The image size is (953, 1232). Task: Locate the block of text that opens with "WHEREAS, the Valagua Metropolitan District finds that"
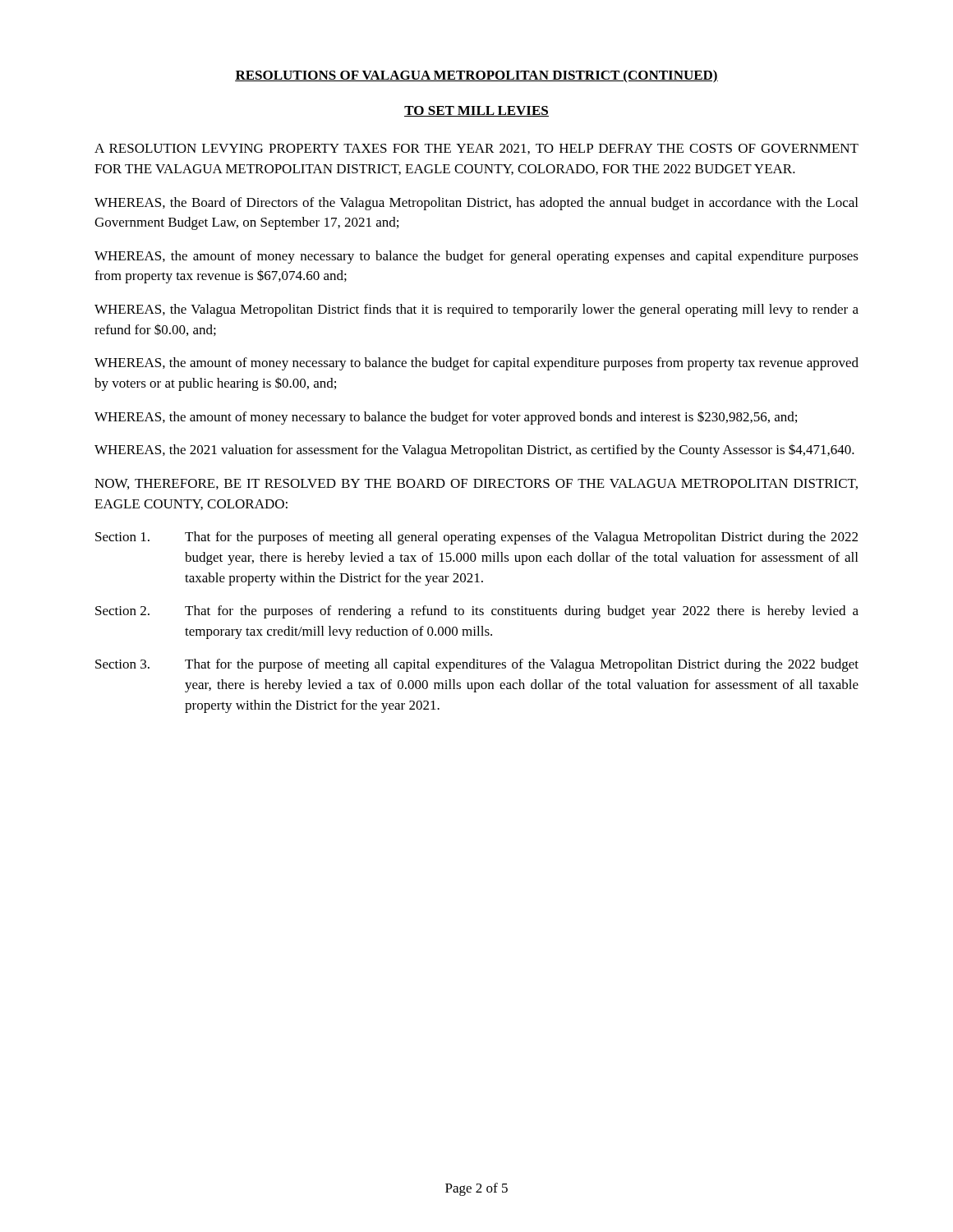(476, 319)
